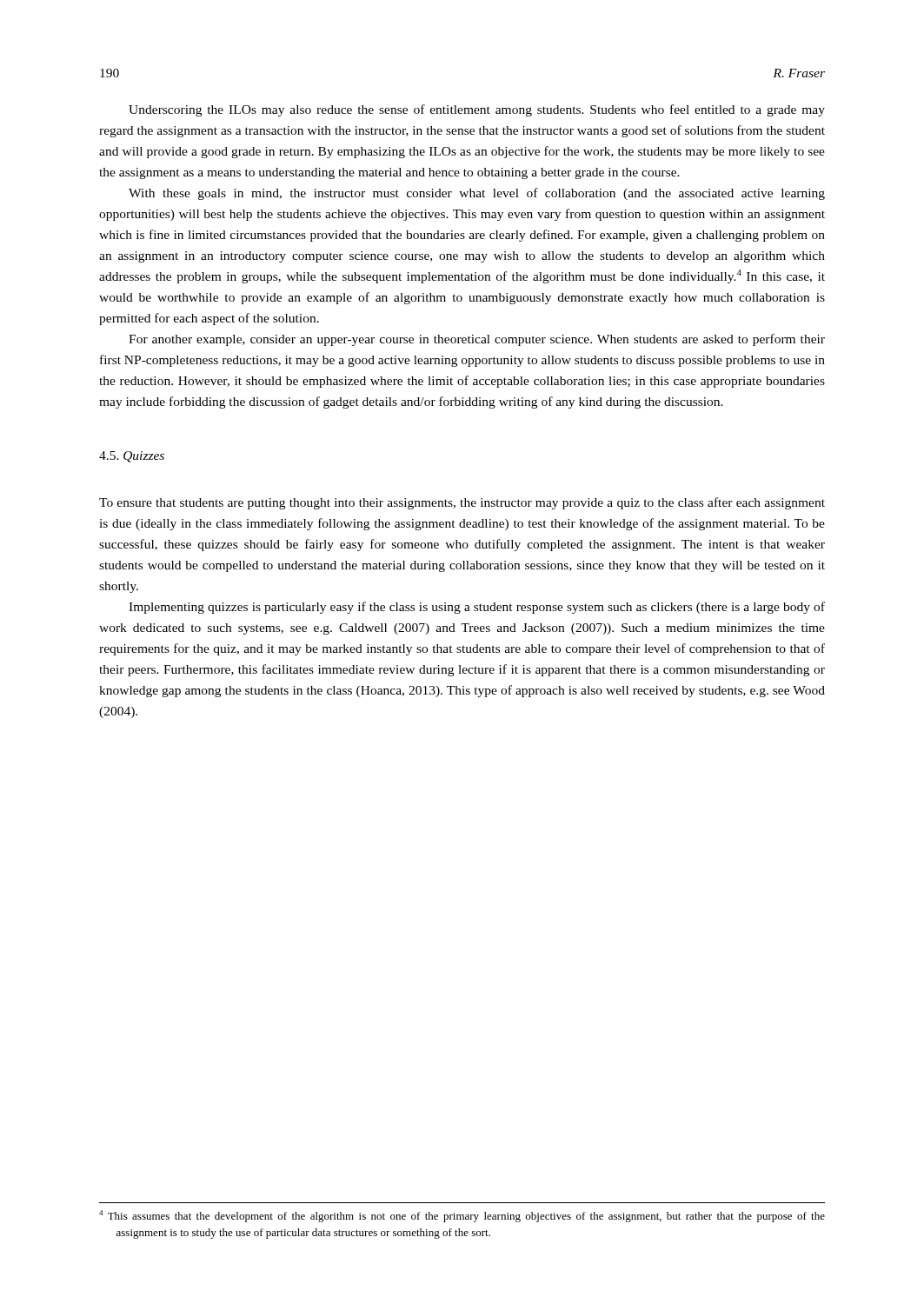Image resolution: width=924 pixels, height=1304 pixels.
Task: Click on the text block that says "For another example,"
Action: point(462,371)
